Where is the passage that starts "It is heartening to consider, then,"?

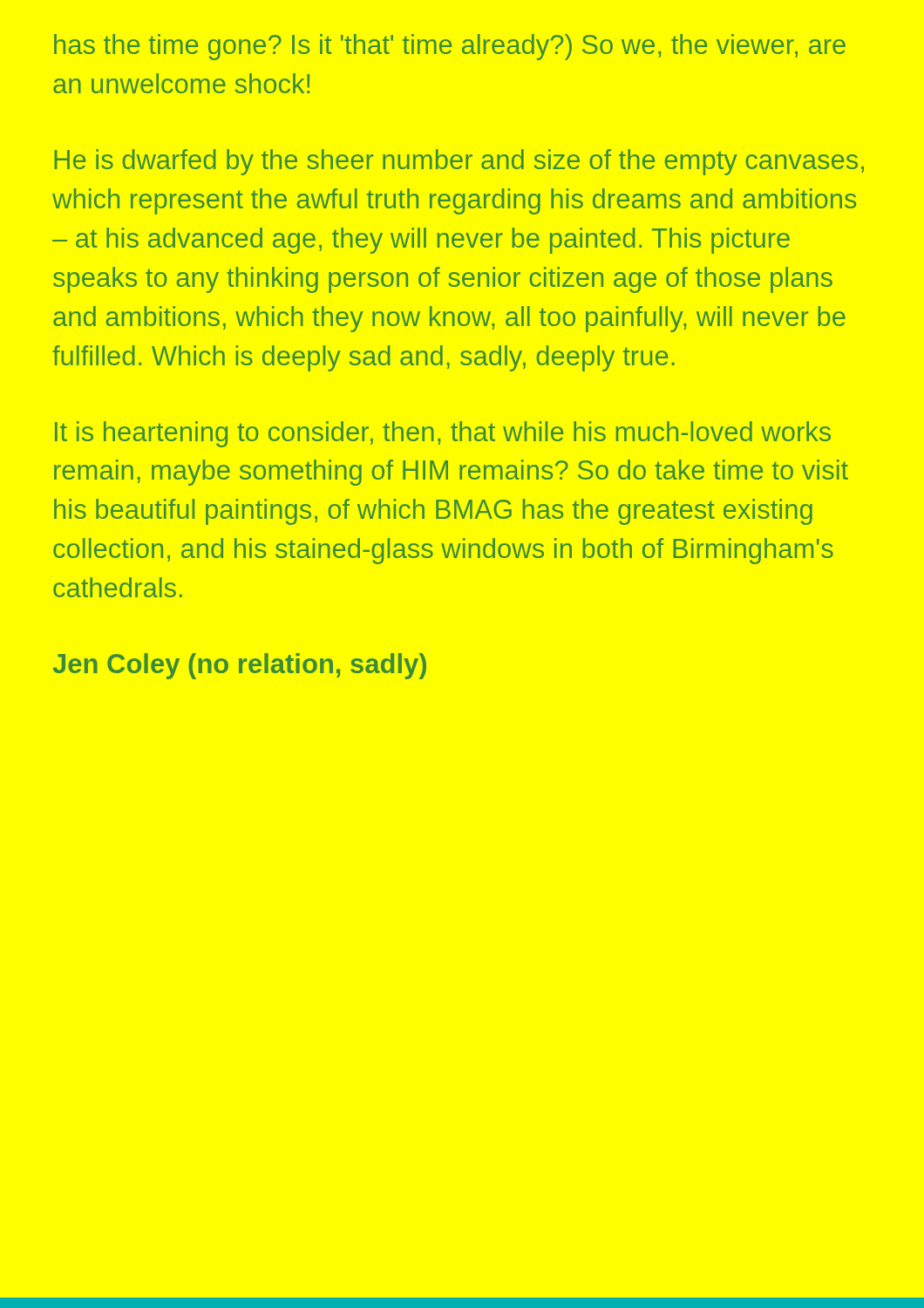(x=450, y=510)
